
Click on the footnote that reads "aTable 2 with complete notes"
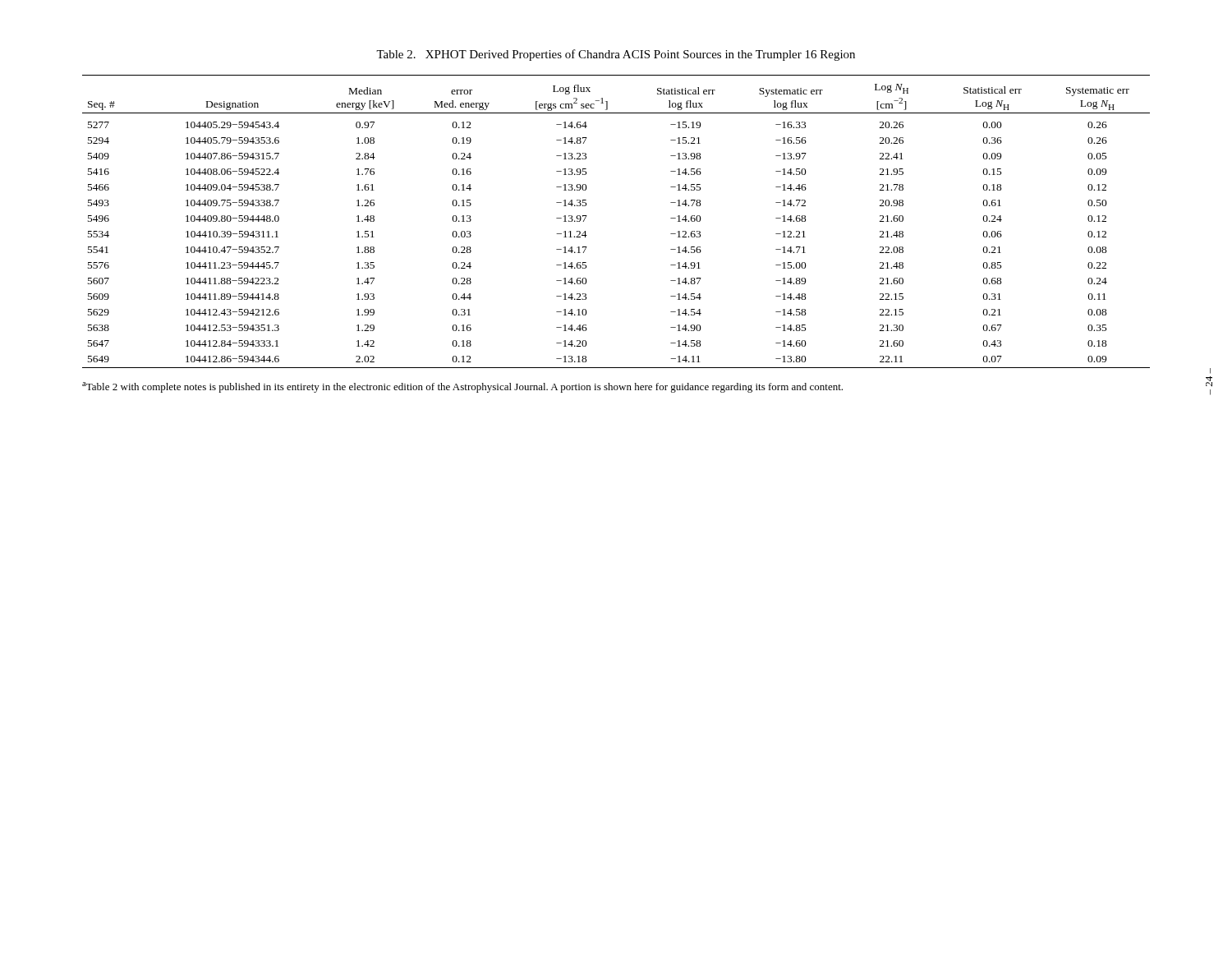pyautogui.click(x=463, y=385)
